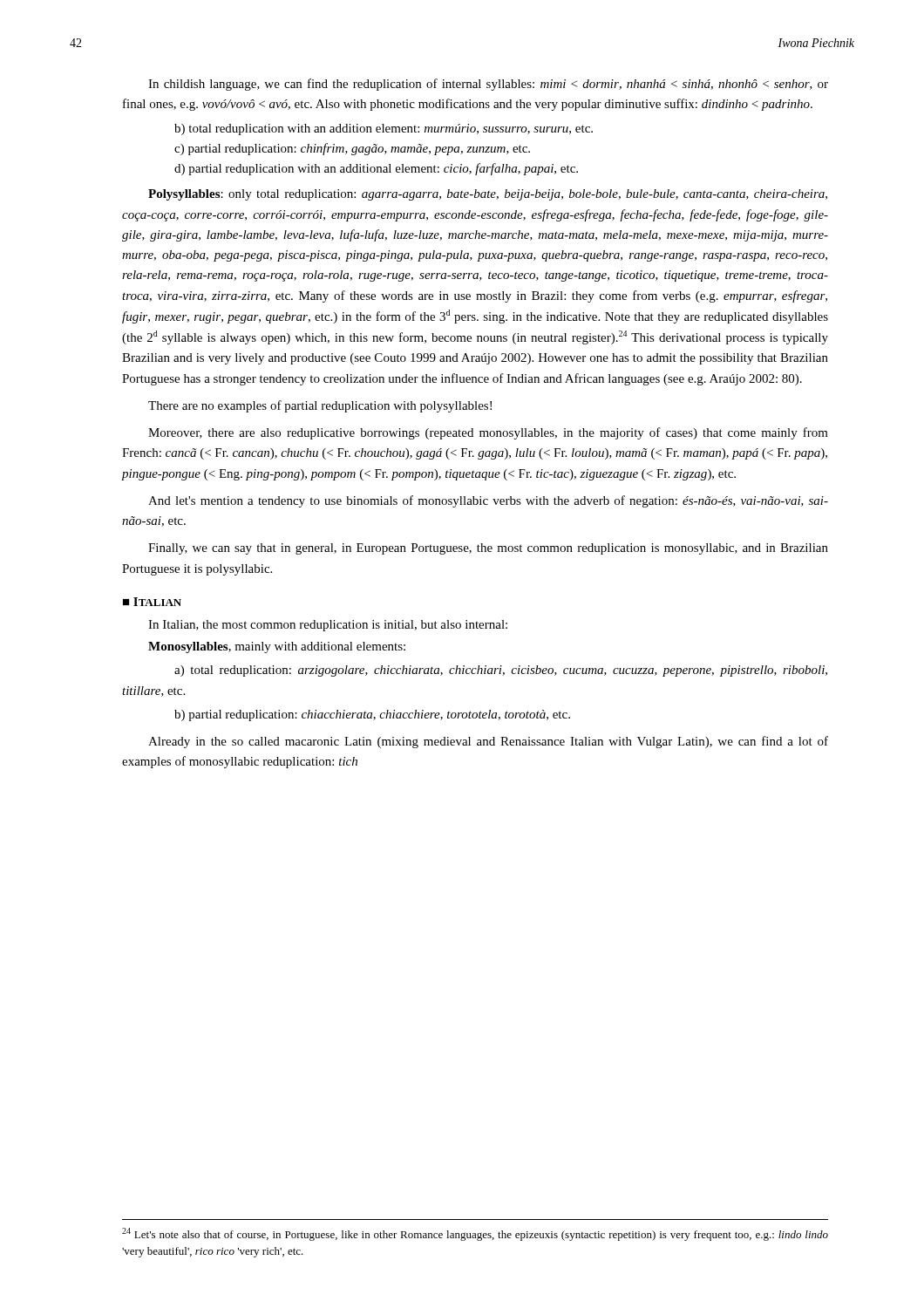
Task: Select the text block that reads "Finally, we can"
Action: (475, 559)
